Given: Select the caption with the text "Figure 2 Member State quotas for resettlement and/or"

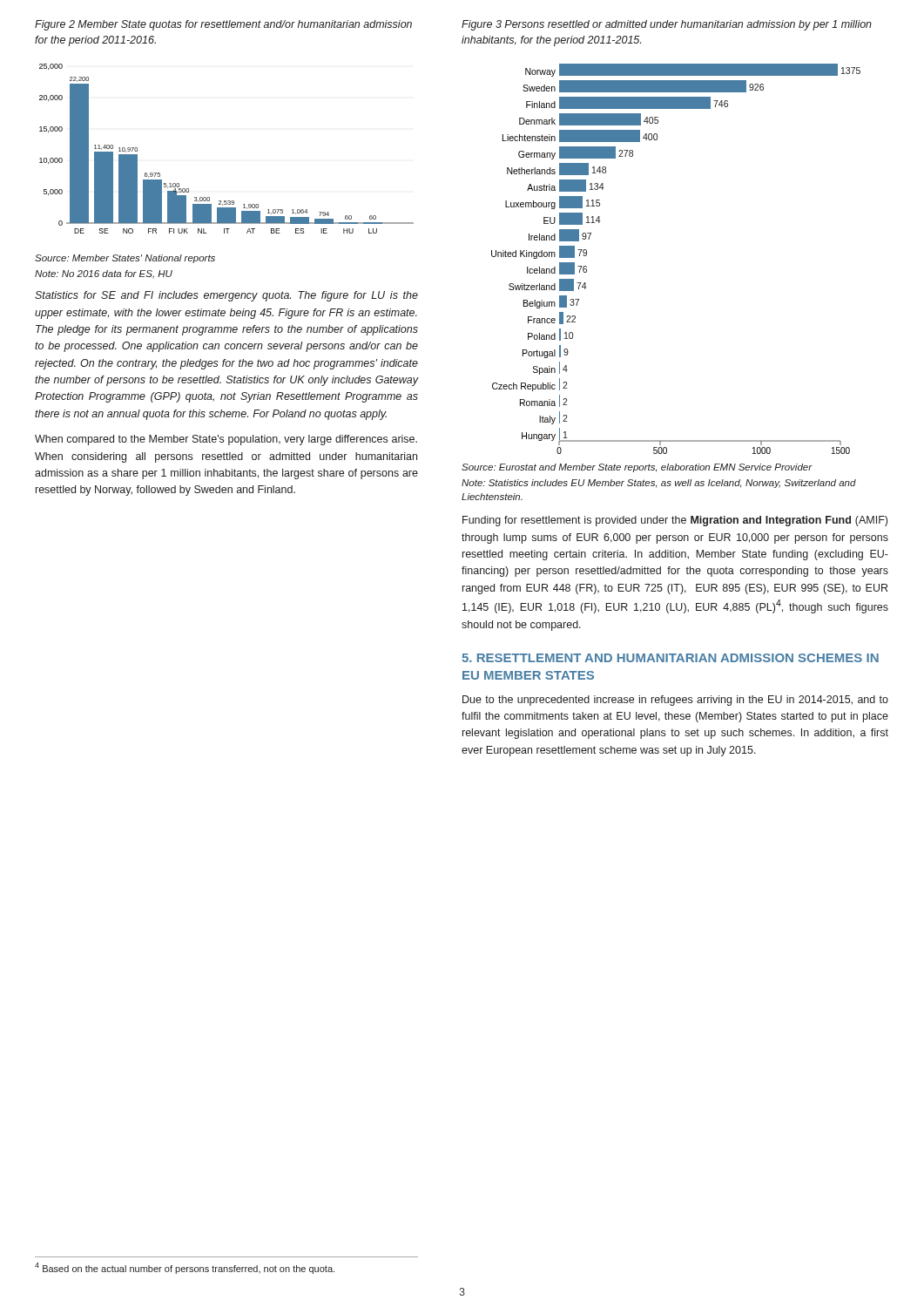Looking at the screenshot, I should (x=224, y=32).
